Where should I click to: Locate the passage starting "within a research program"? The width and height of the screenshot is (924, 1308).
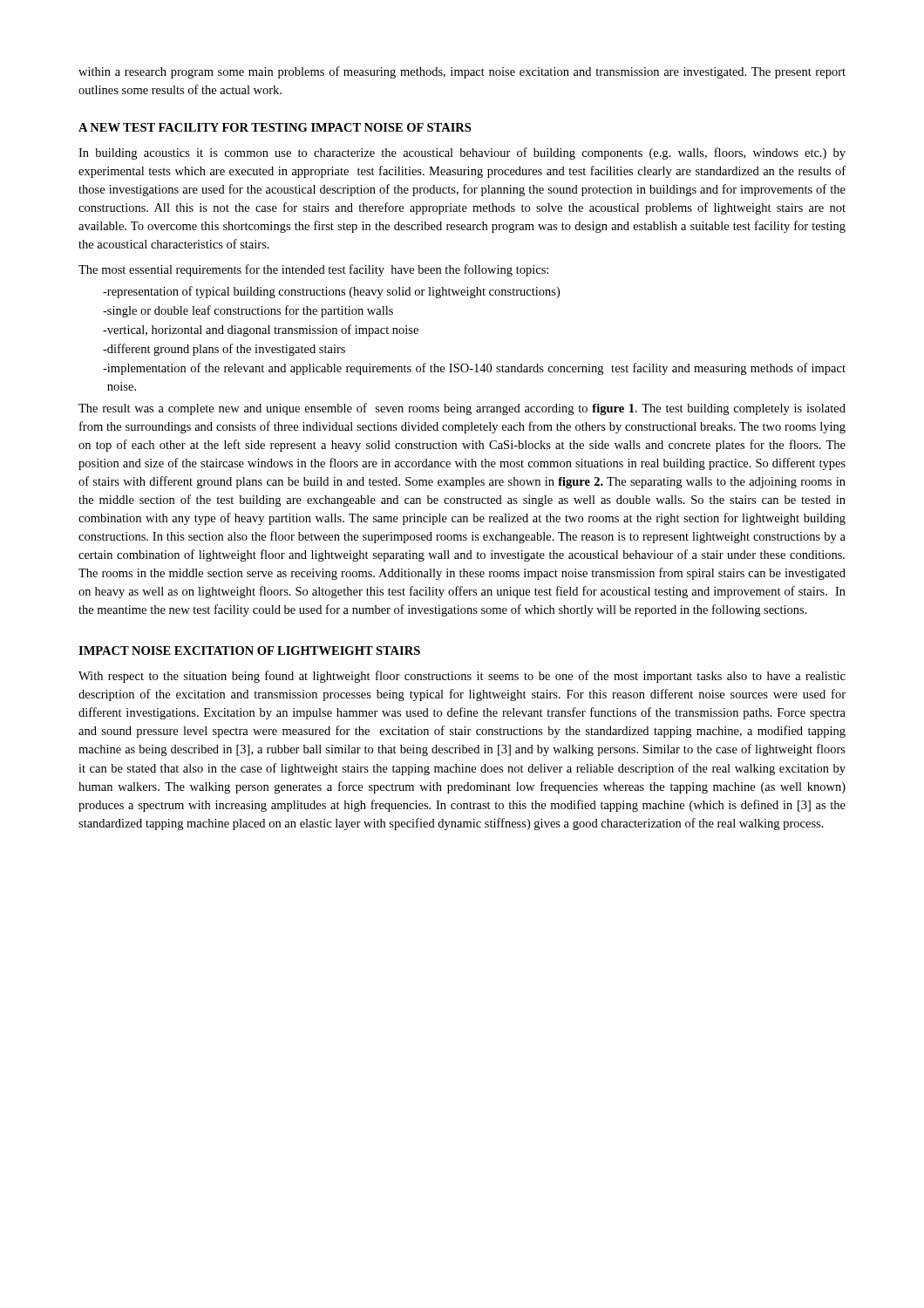point(462,81)
